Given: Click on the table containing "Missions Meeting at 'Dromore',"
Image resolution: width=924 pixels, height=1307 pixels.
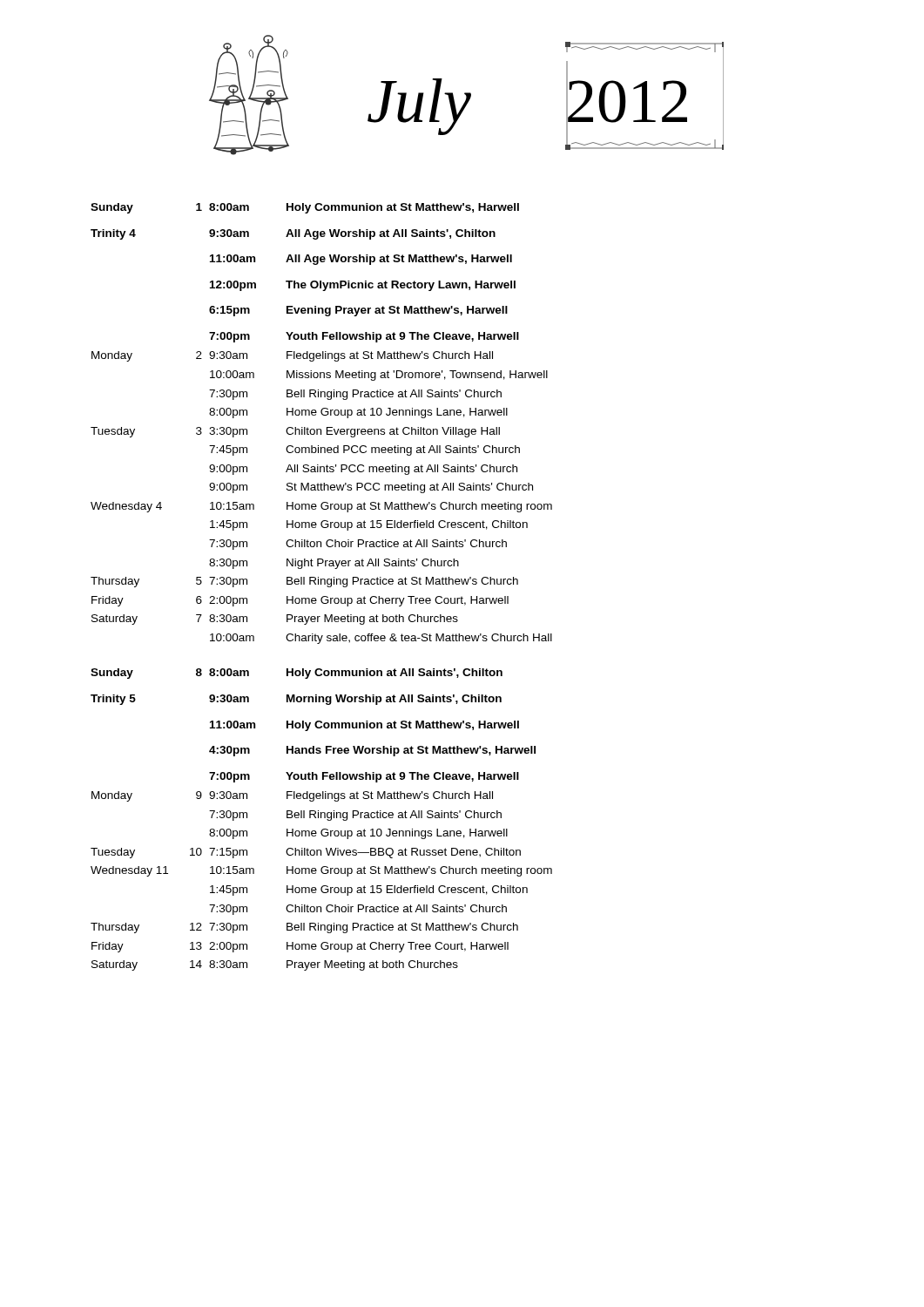Looking at the screenshot, I should tap(471, 583).
